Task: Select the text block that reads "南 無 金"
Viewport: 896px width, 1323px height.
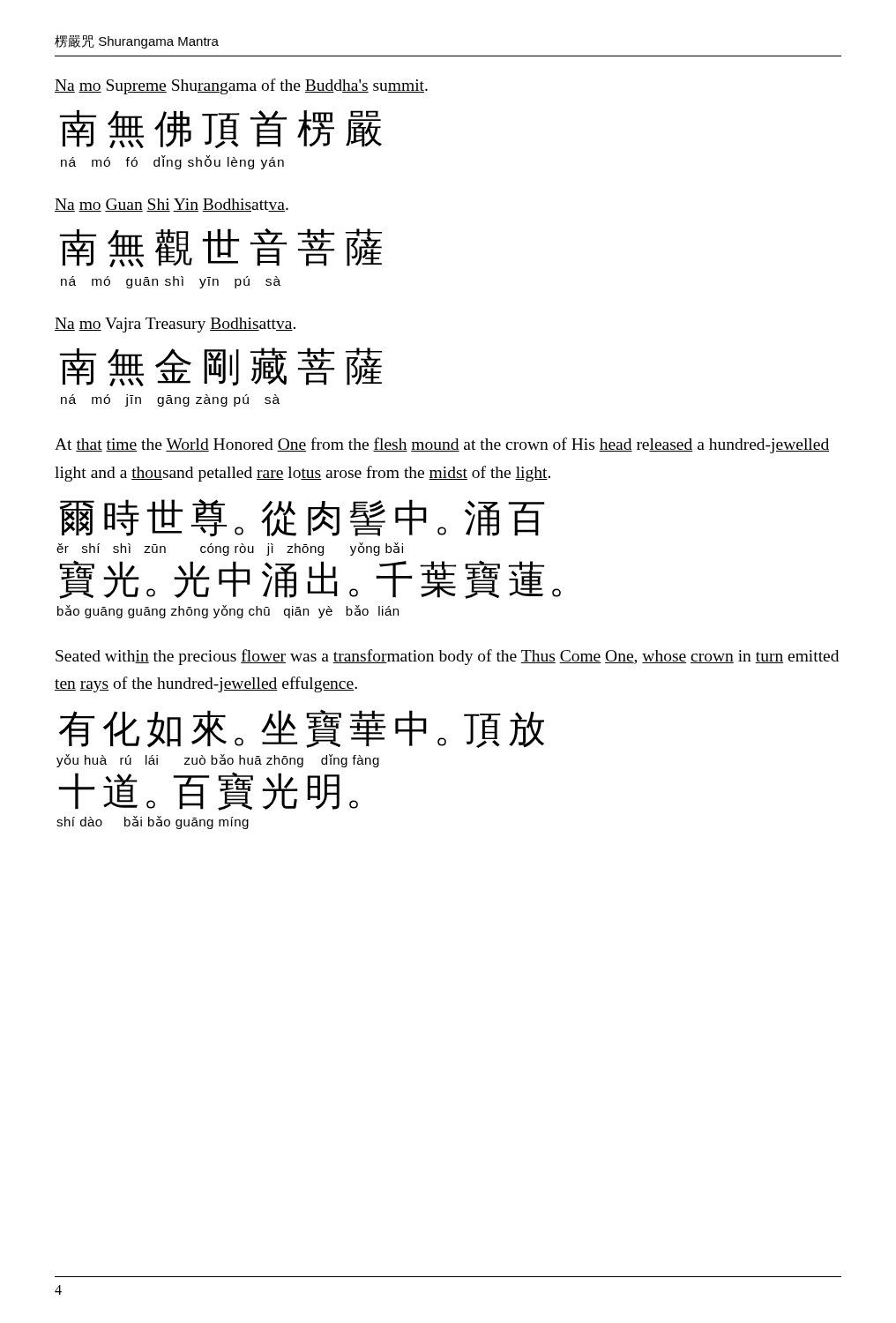Action: click(x=221, y=367)
